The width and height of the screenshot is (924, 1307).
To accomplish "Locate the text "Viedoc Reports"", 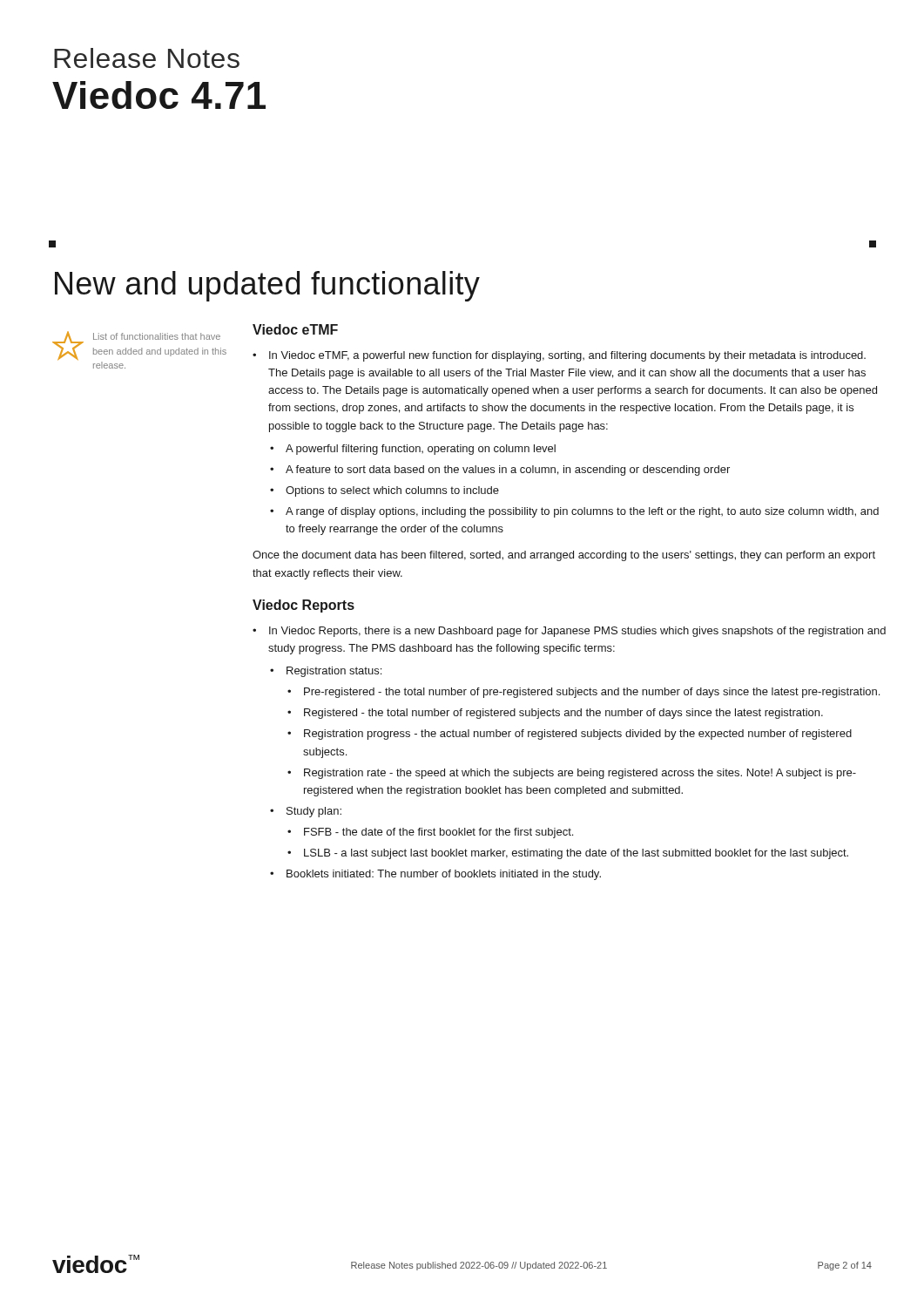I will pos(304,605).
